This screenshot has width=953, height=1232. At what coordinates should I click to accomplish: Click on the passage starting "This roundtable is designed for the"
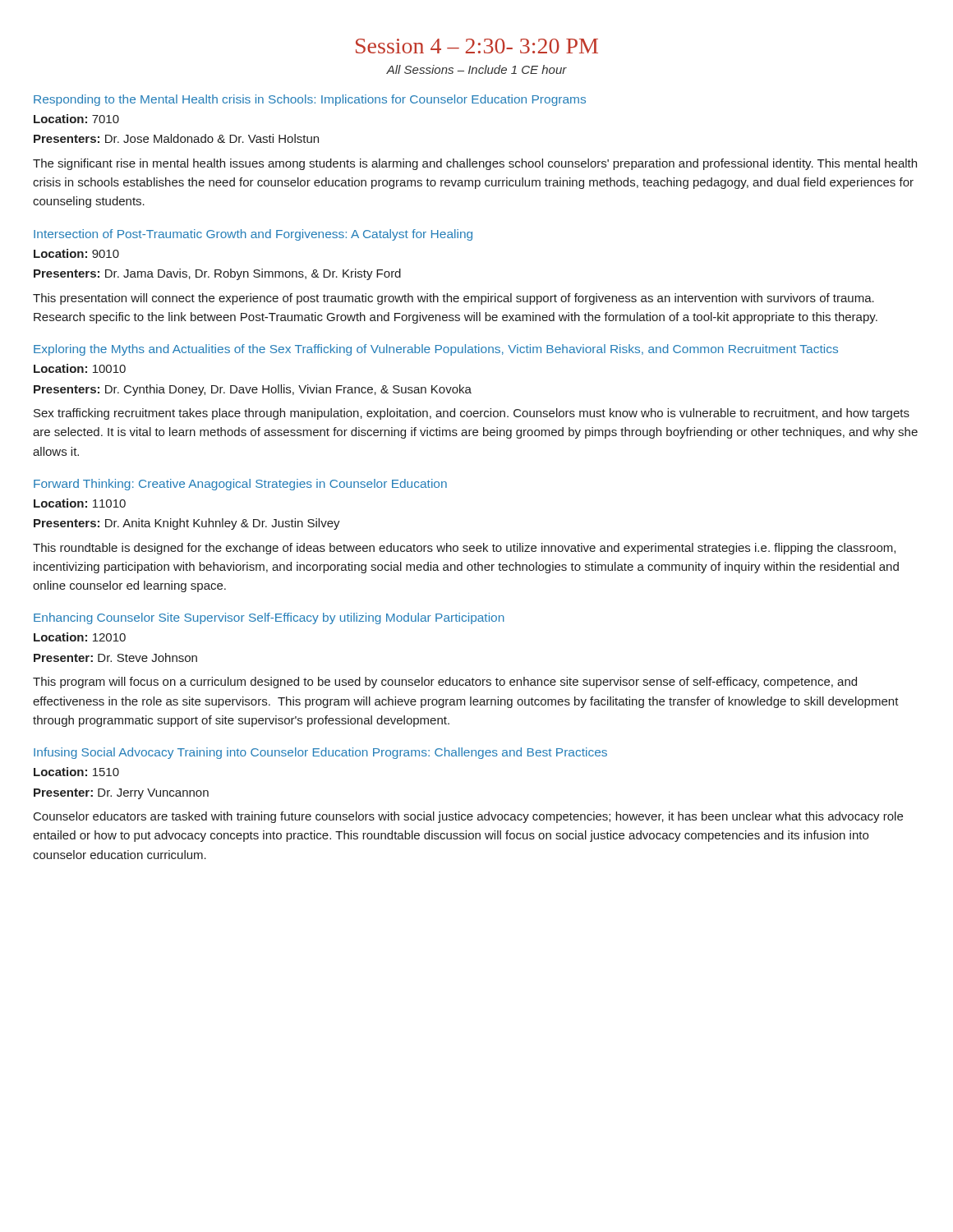[x=466, y=566]
